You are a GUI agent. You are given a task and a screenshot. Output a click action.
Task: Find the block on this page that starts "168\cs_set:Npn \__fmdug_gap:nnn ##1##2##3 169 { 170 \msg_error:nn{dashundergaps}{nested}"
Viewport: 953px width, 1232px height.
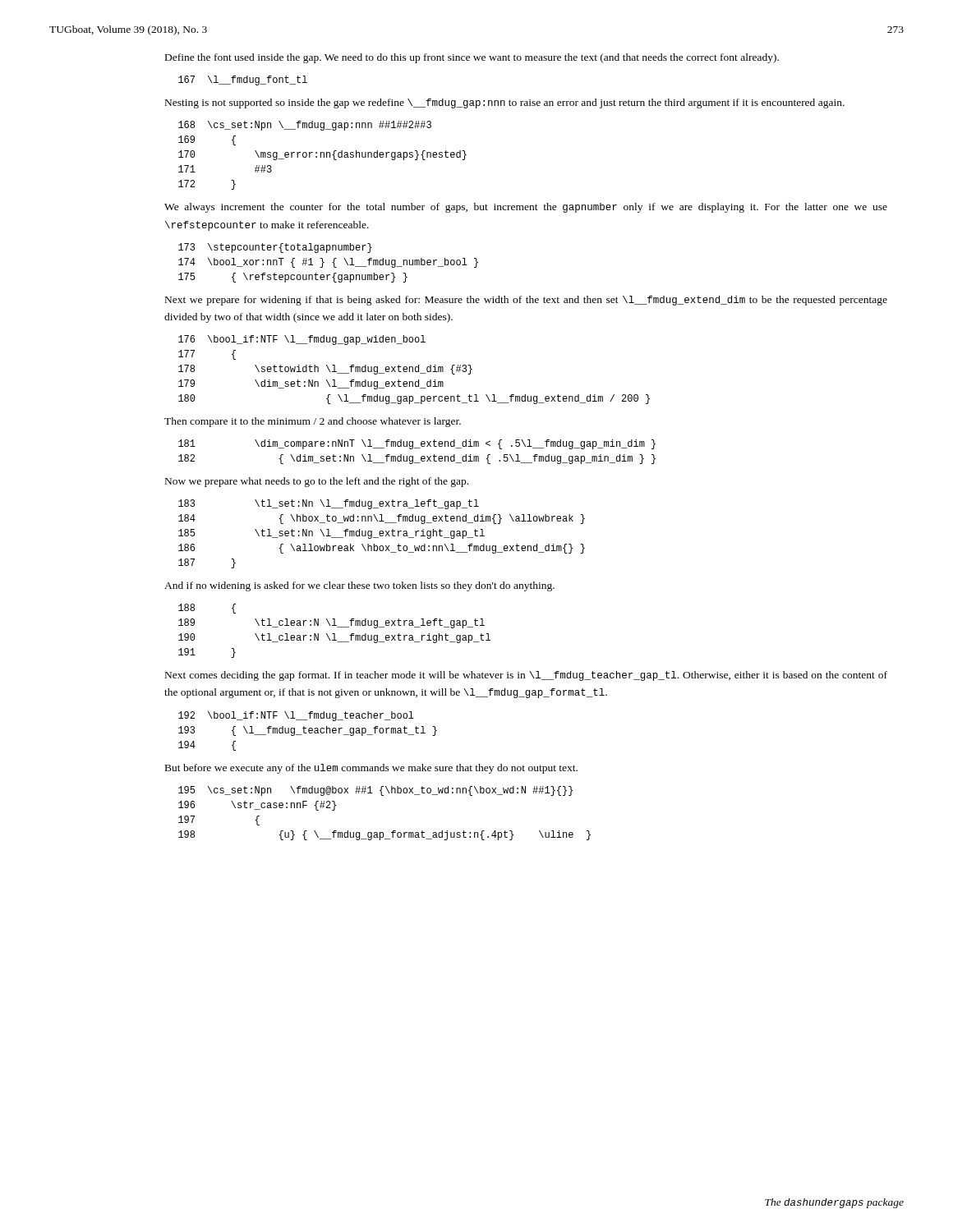305,126
